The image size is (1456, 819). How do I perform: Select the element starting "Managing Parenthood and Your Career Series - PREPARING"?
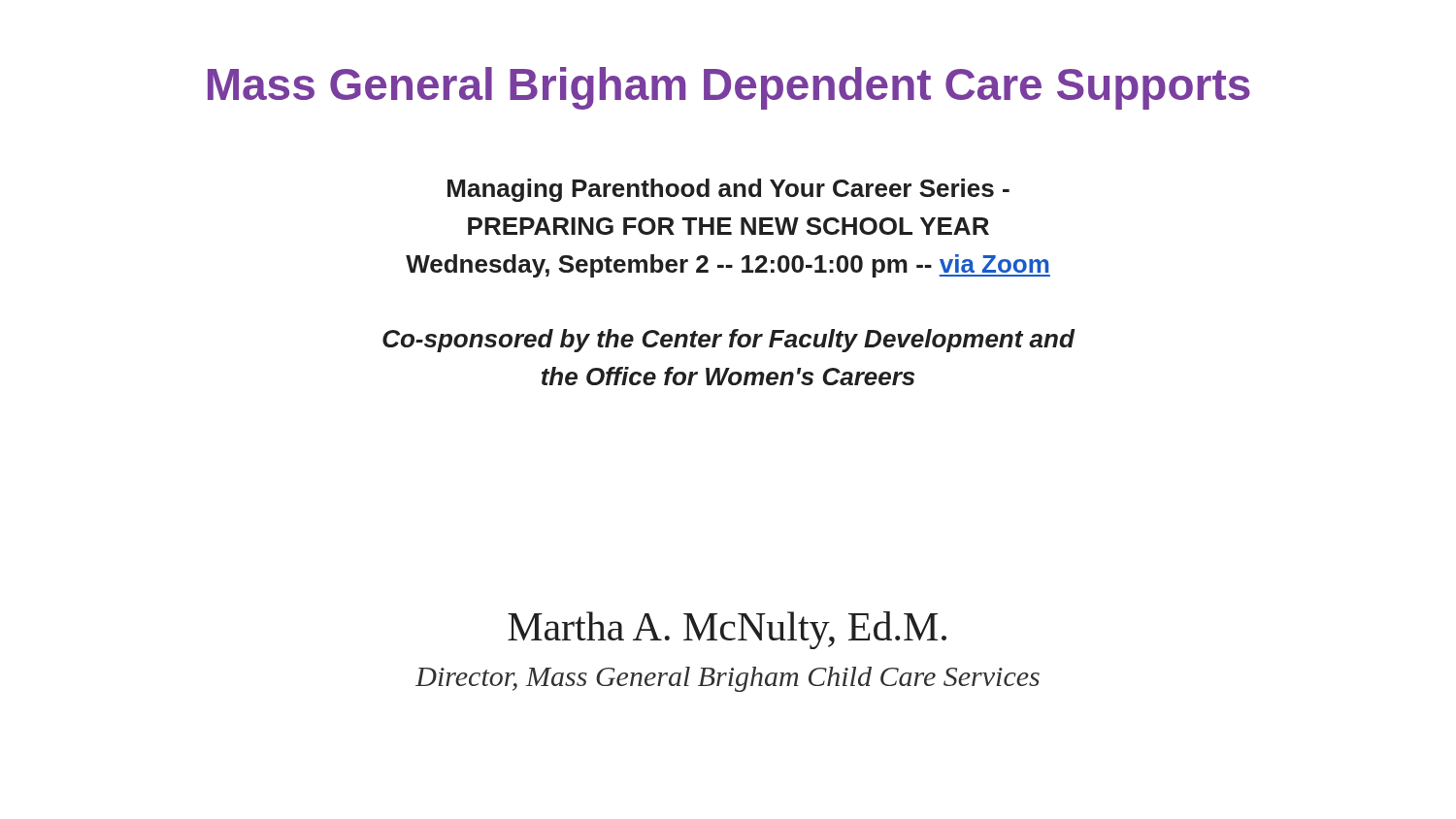pos(728,227)
